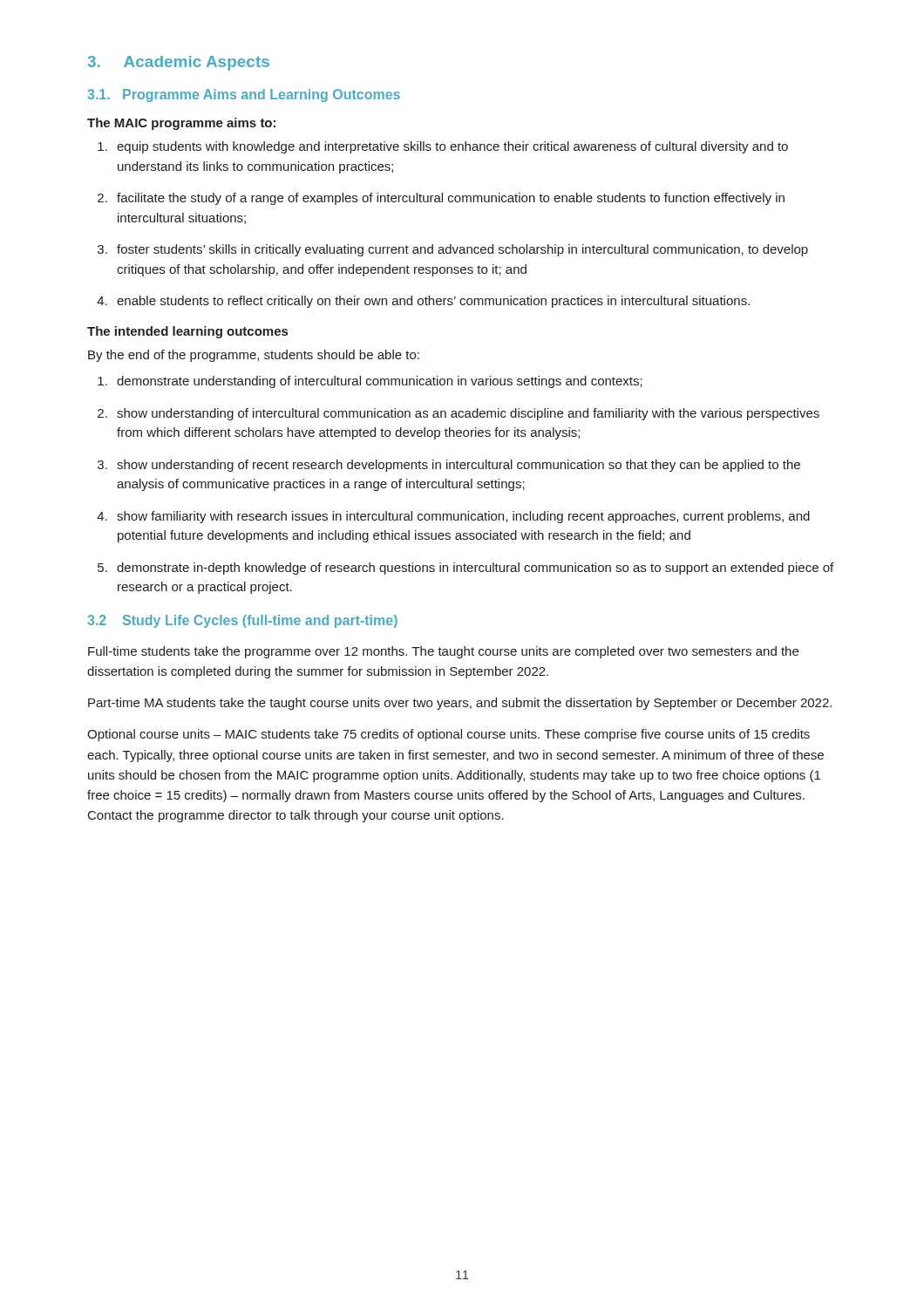Find the list item with the text "foster students’ skills in"
Screen dimensions: 1308x924
point(462,259)
